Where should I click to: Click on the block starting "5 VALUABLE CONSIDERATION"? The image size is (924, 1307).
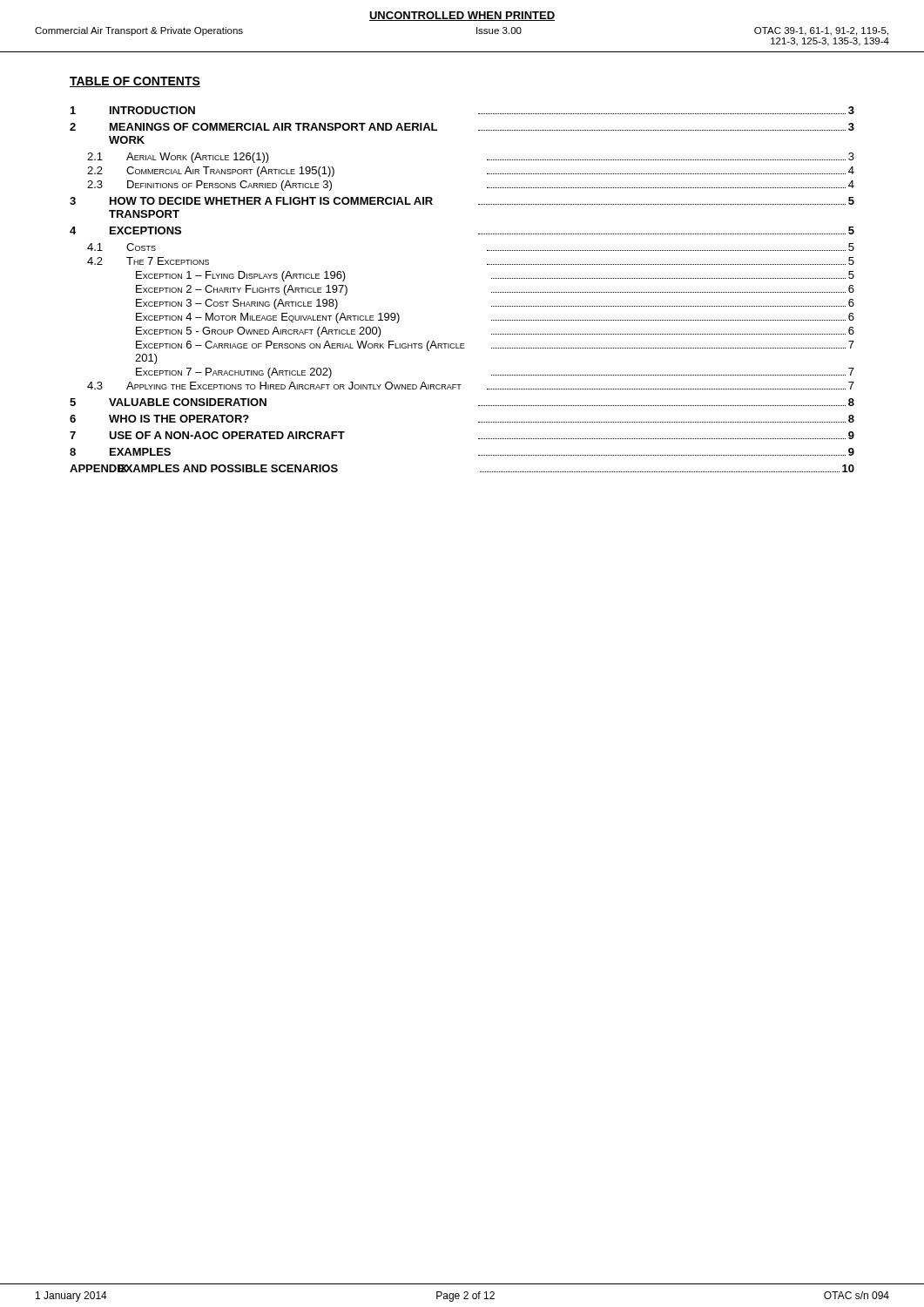(x=73, y=402)
